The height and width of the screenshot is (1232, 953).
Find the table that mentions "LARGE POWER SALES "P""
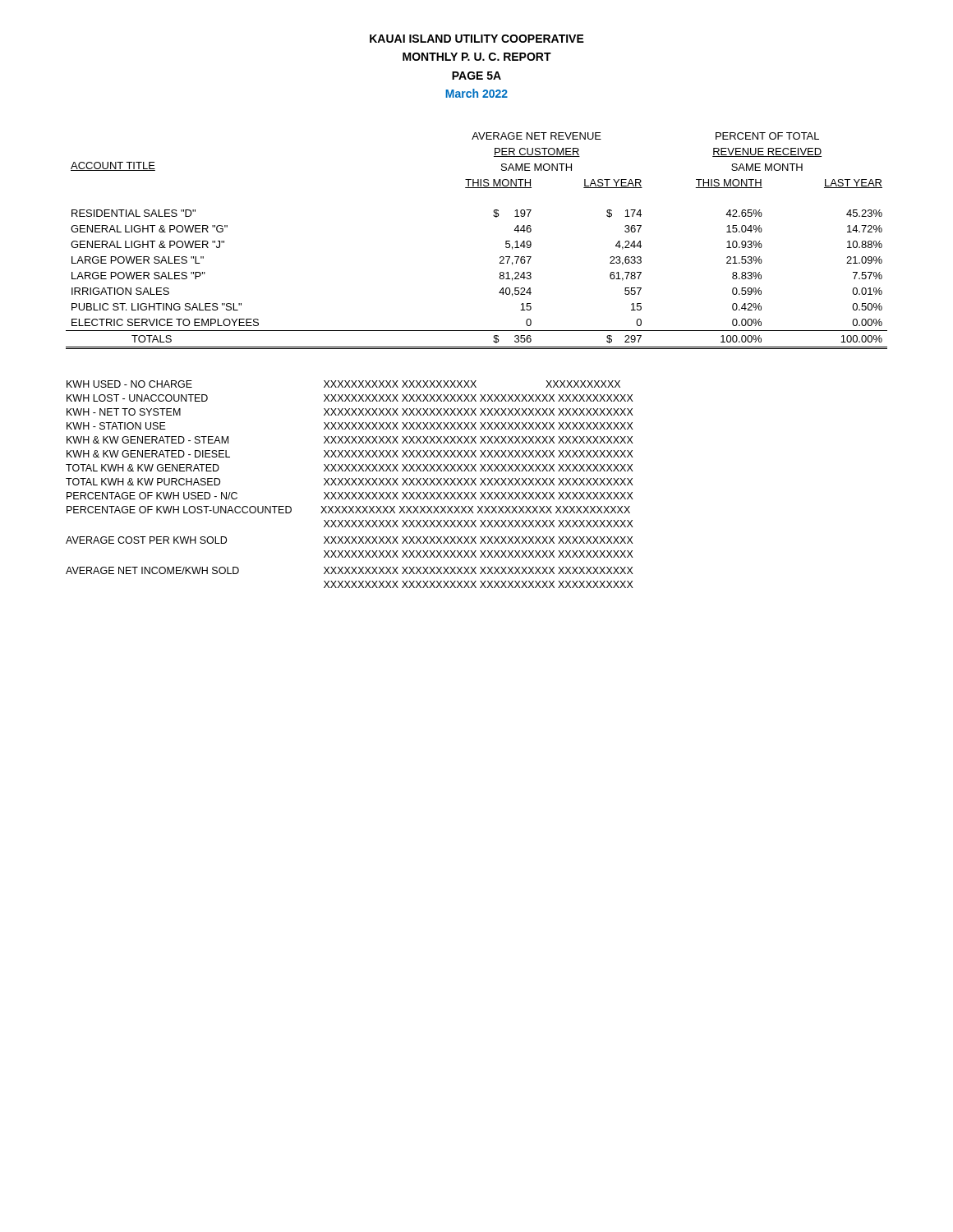476,238
